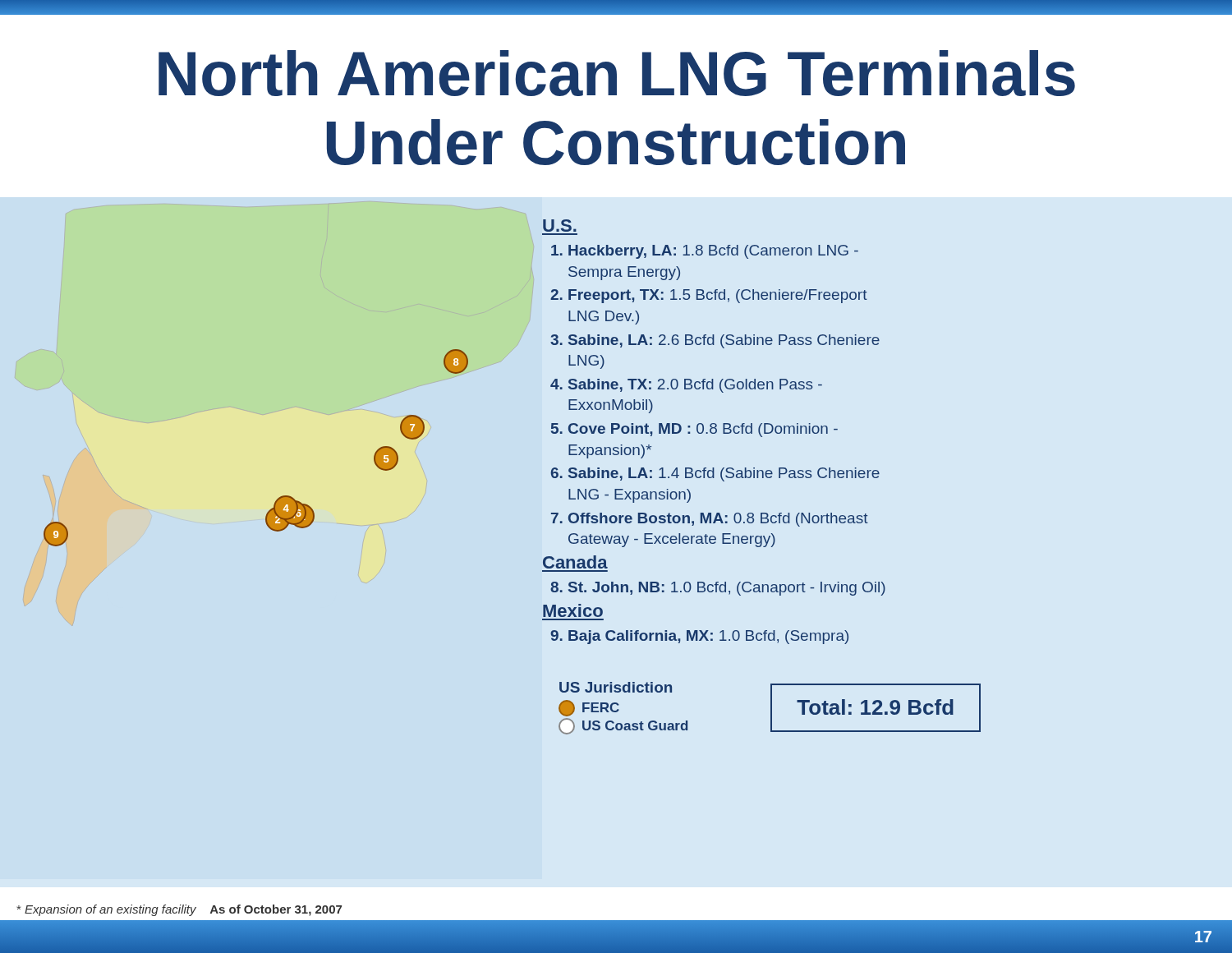Locate the block of text that opens with "US Jurisdiction FERC US"
The width and height of the screenshot is (1232, 953).
coord(624,707)
